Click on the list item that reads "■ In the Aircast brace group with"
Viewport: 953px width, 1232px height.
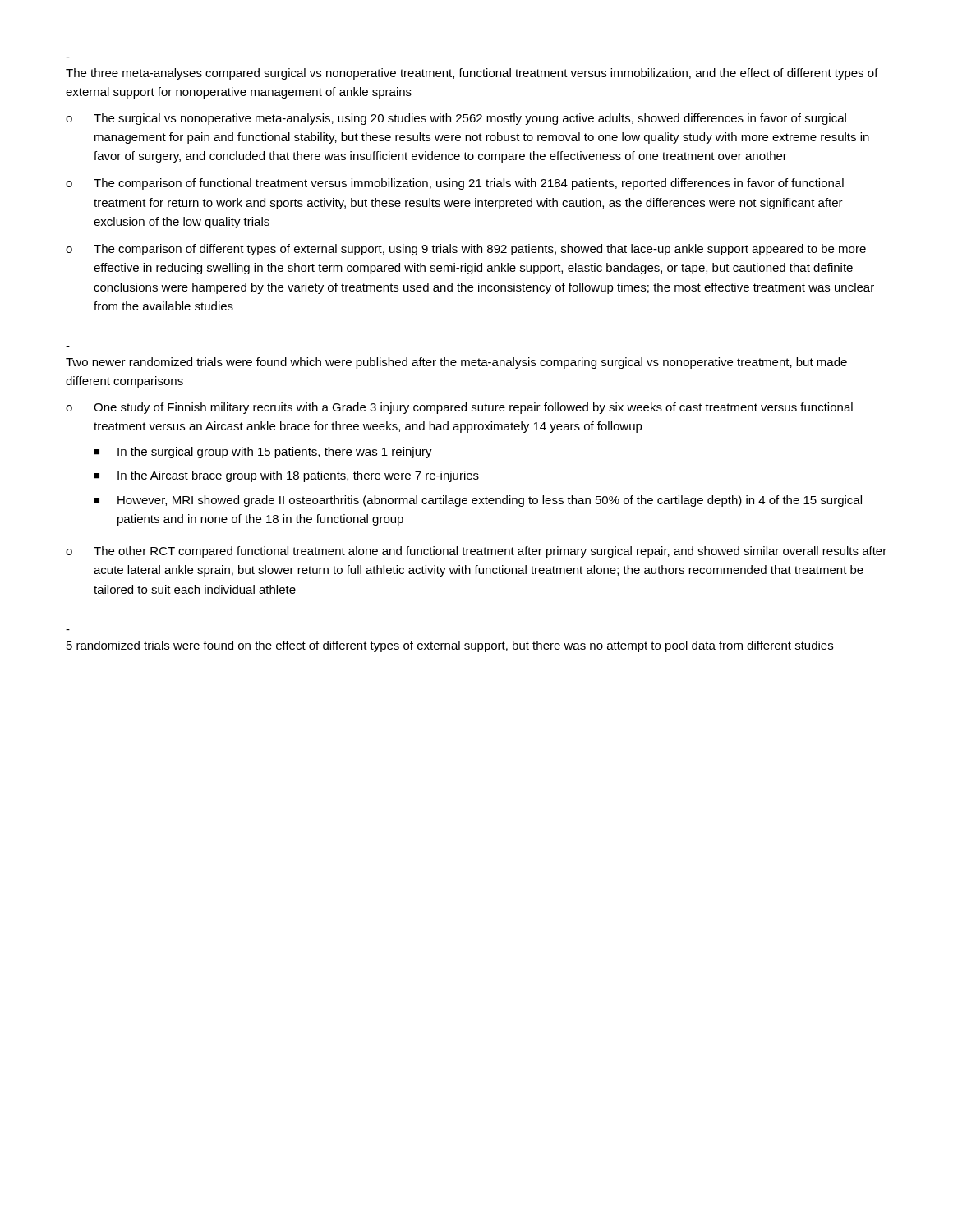point(286,475)
